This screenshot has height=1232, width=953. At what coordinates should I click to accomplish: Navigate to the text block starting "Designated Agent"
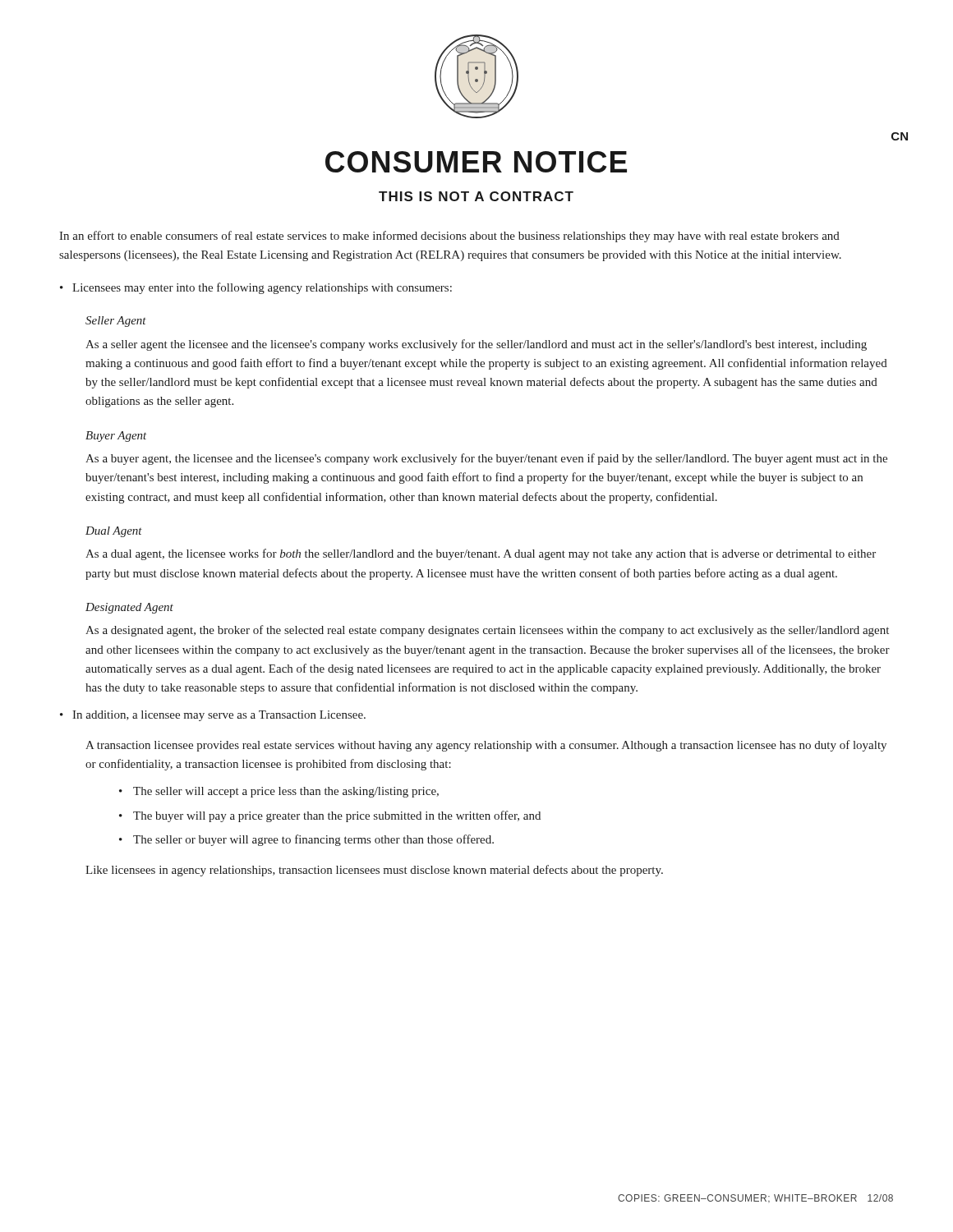pos(129,607)
